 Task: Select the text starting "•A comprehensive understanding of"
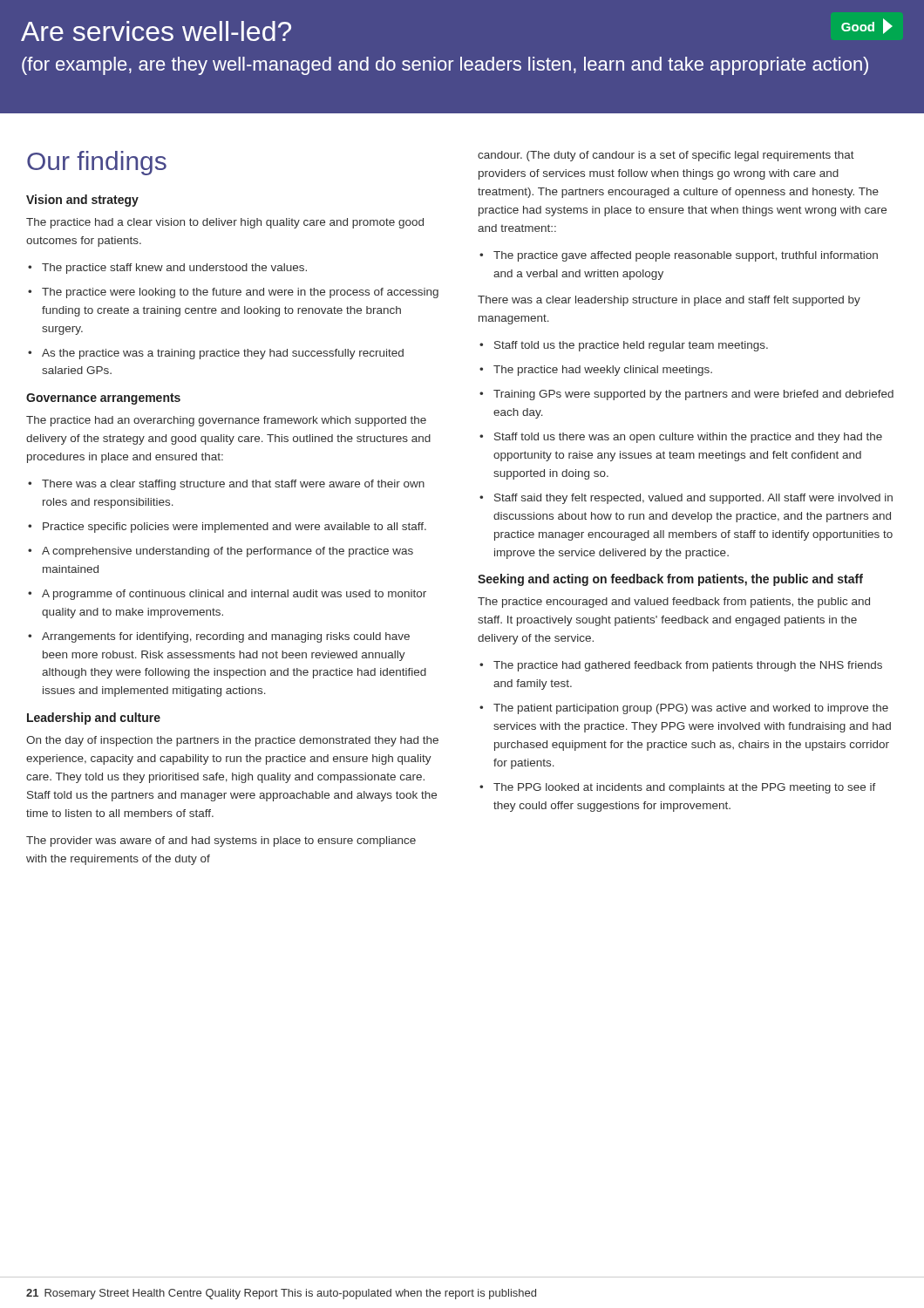[221, 559]
